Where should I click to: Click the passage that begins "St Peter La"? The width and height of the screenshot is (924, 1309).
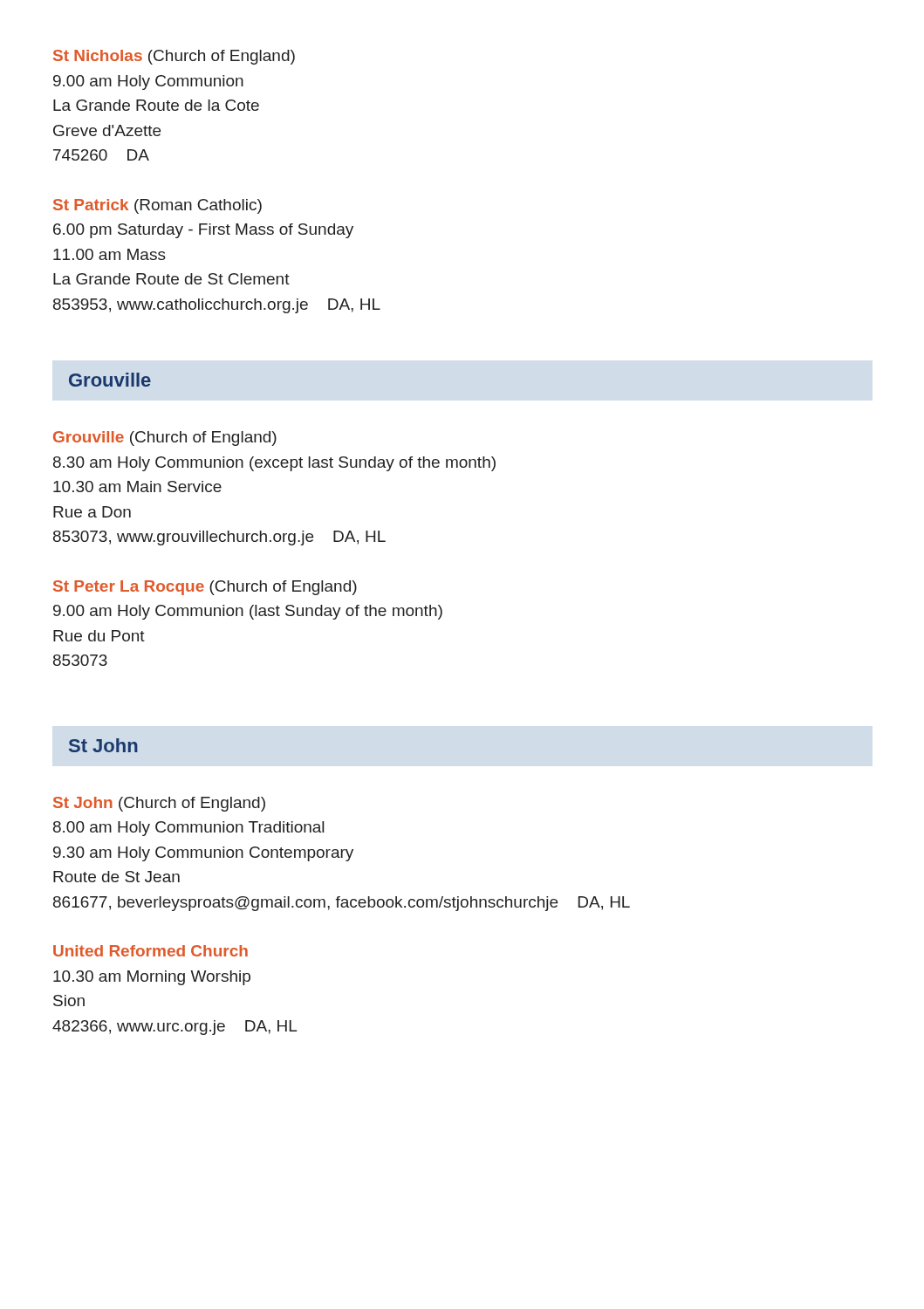click(205, 588)
